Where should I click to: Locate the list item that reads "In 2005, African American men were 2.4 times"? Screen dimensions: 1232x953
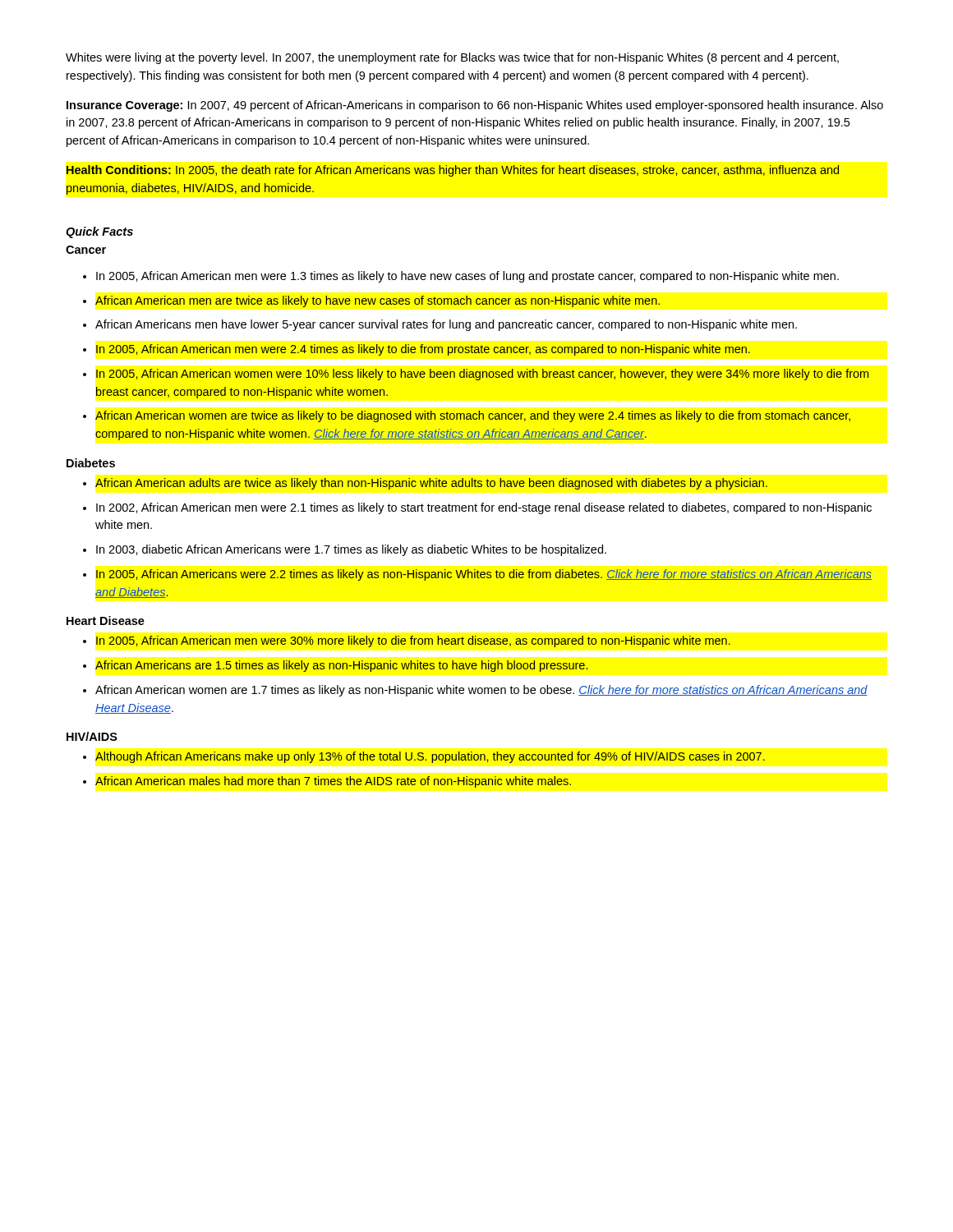(423, 349)
